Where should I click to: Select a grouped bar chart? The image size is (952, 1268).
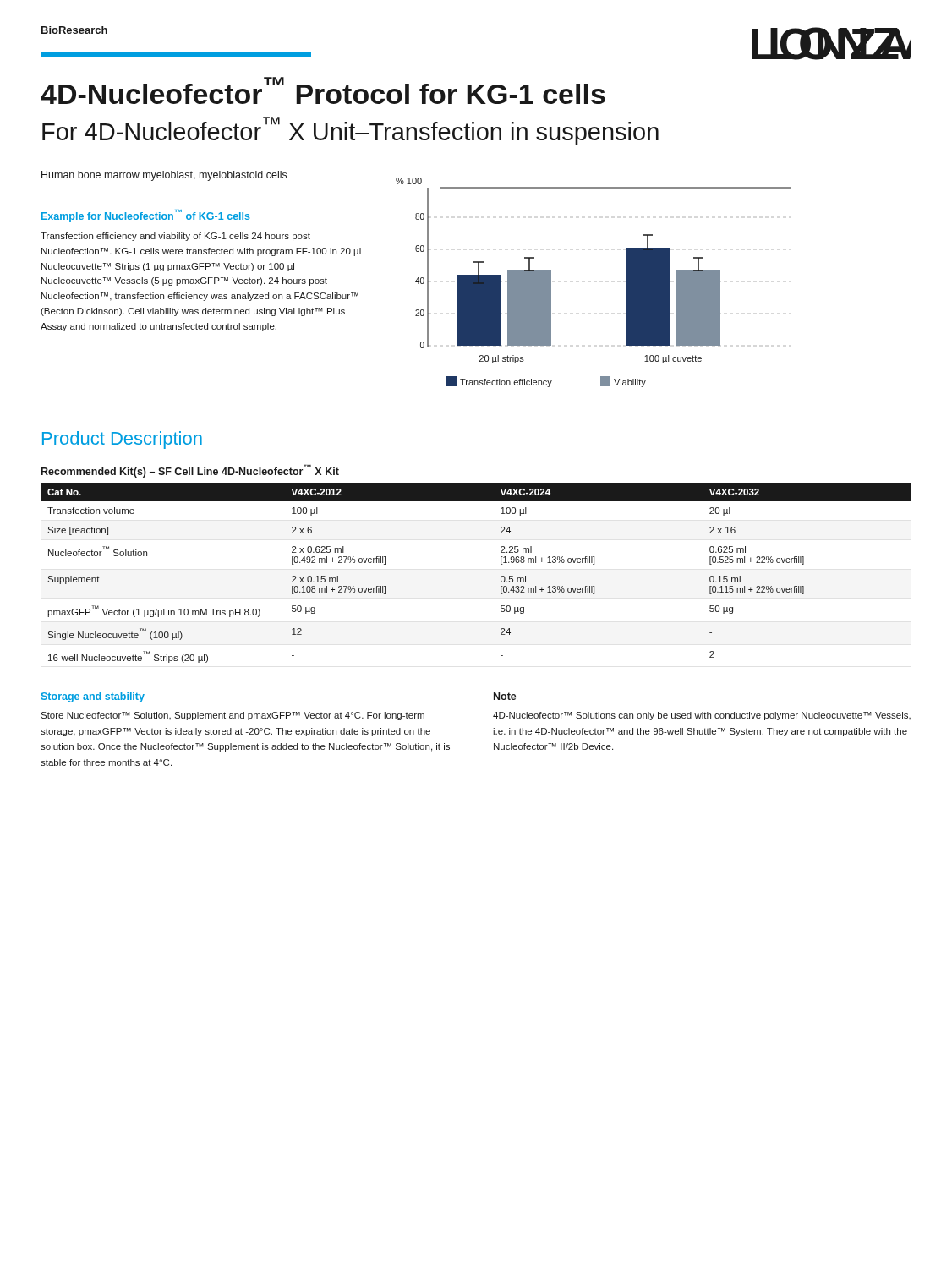(x=650, y=283)
